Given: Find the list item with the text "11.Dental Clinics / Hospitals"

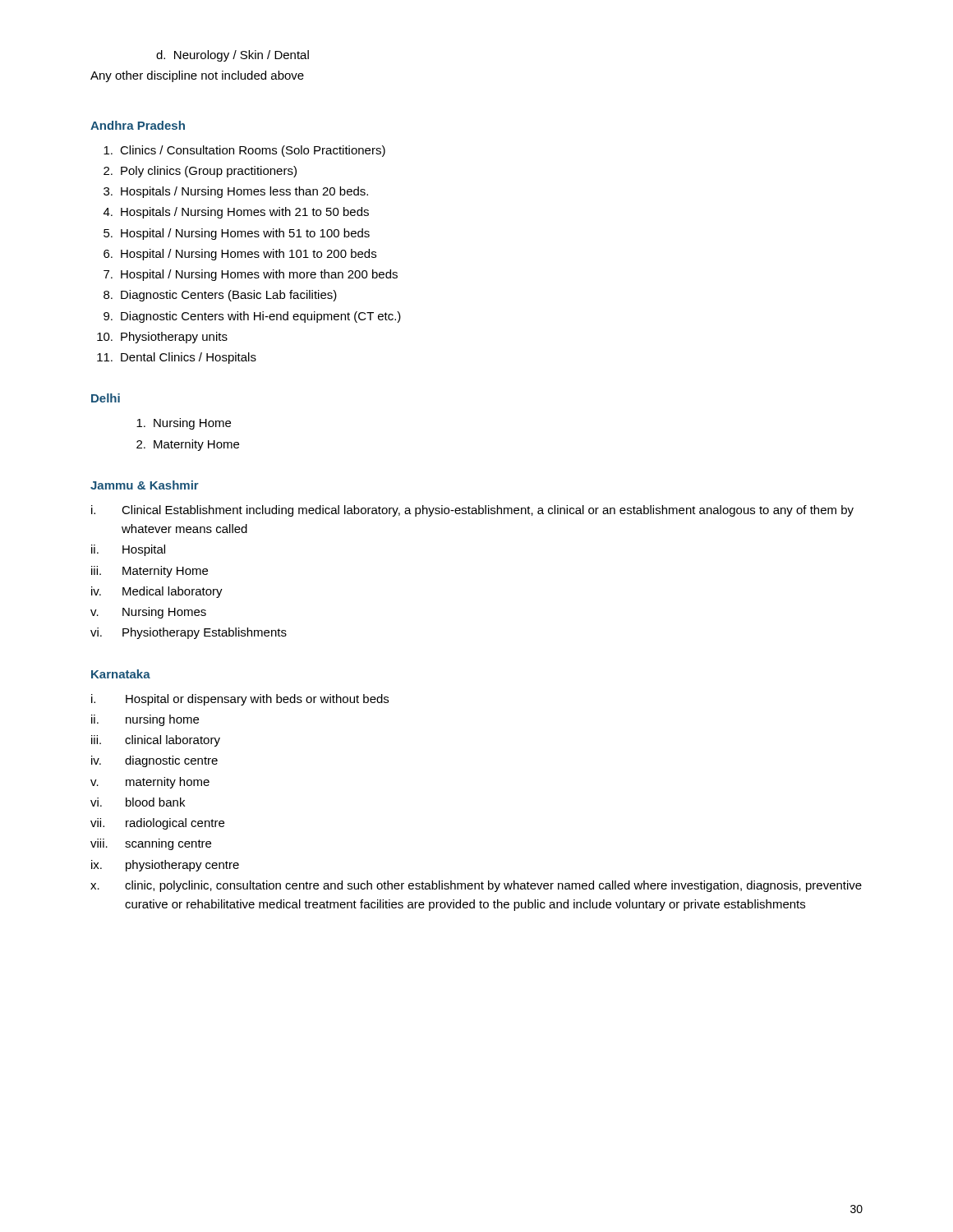Looking at the screenshot, I should click(x=173, y=357).
